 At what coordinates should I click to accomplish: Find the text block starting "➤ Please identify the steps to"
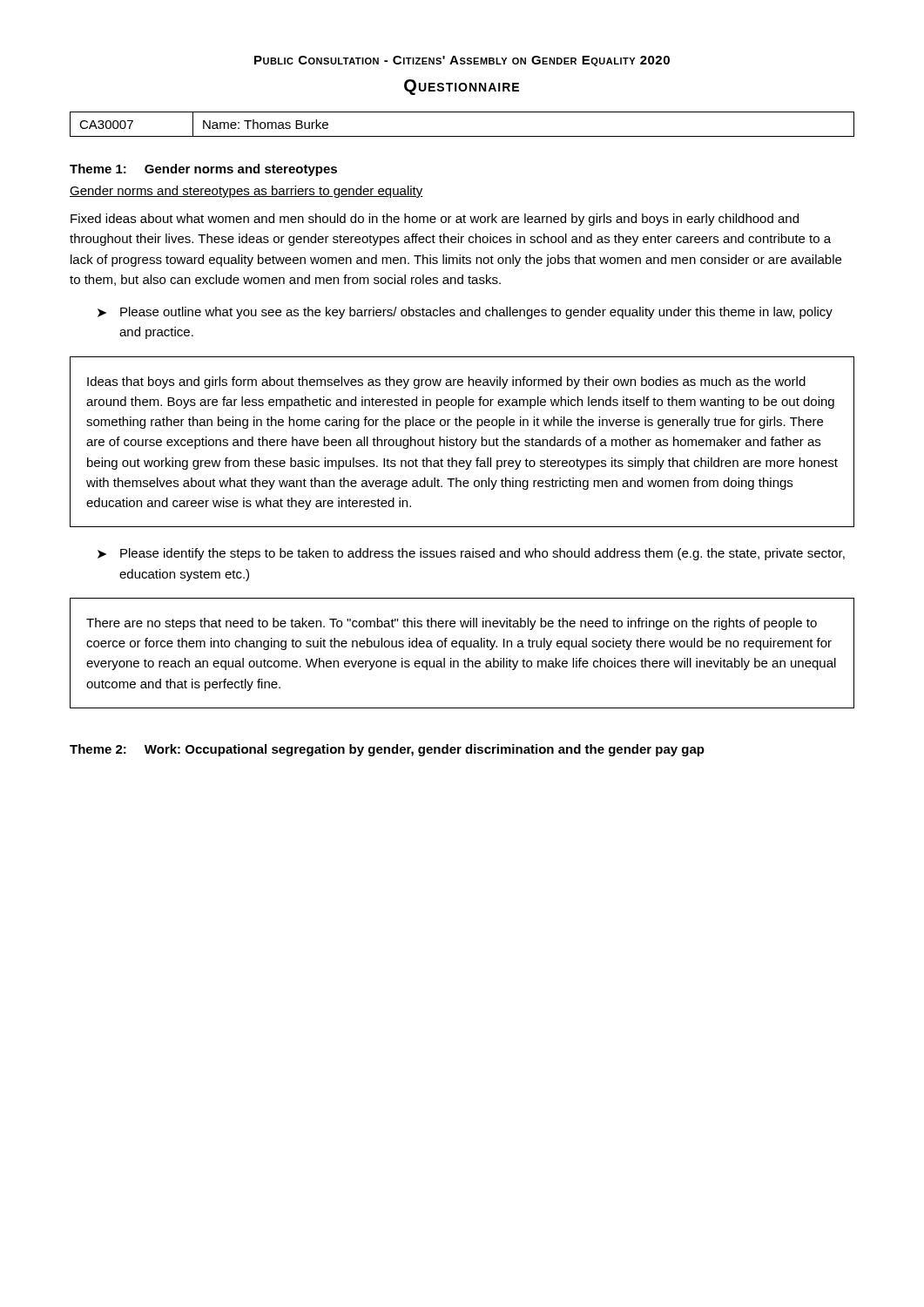(x=475, y=563)
